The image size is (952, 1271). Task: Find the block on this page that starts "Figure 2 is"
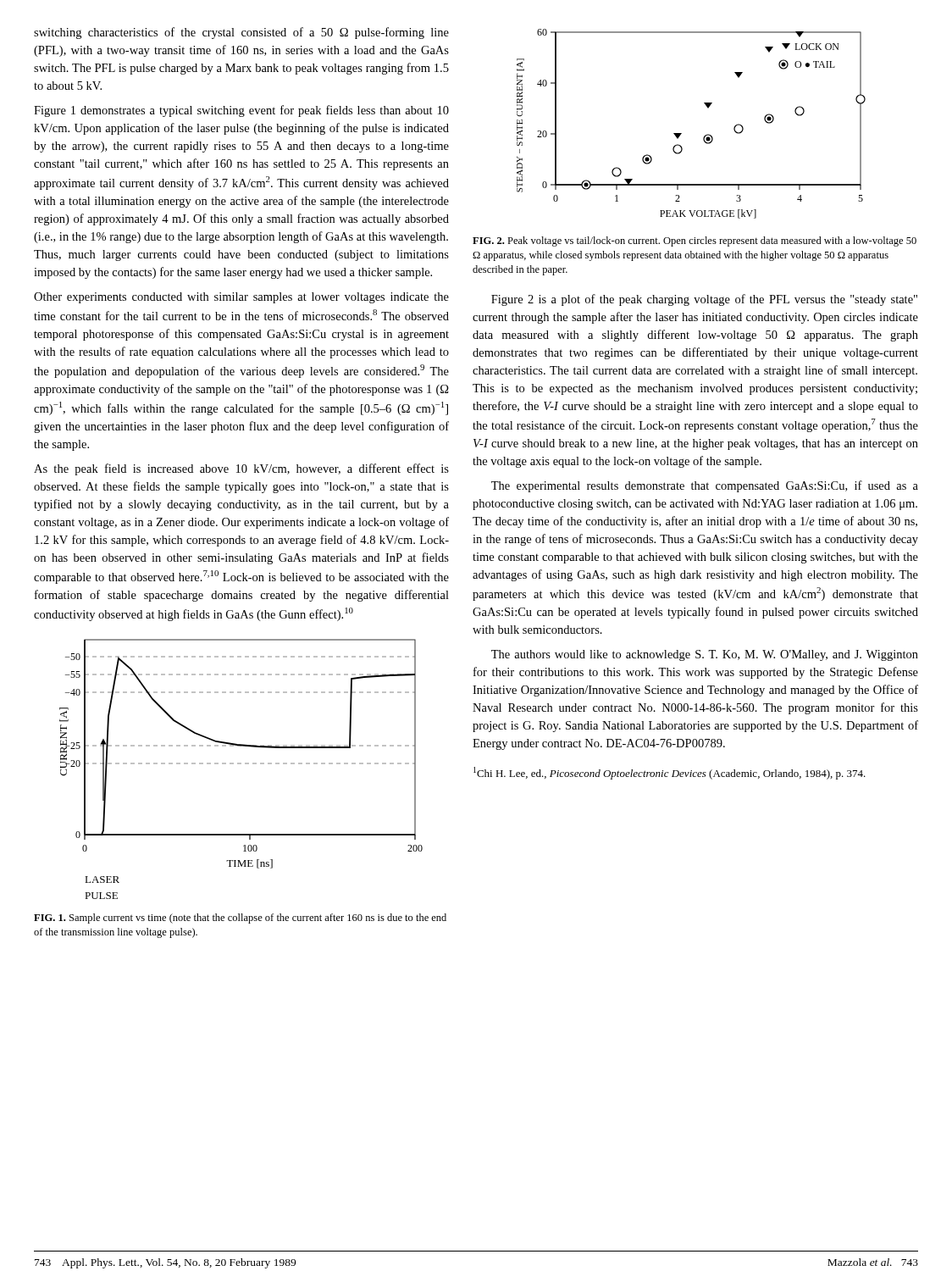pos(695,521)
